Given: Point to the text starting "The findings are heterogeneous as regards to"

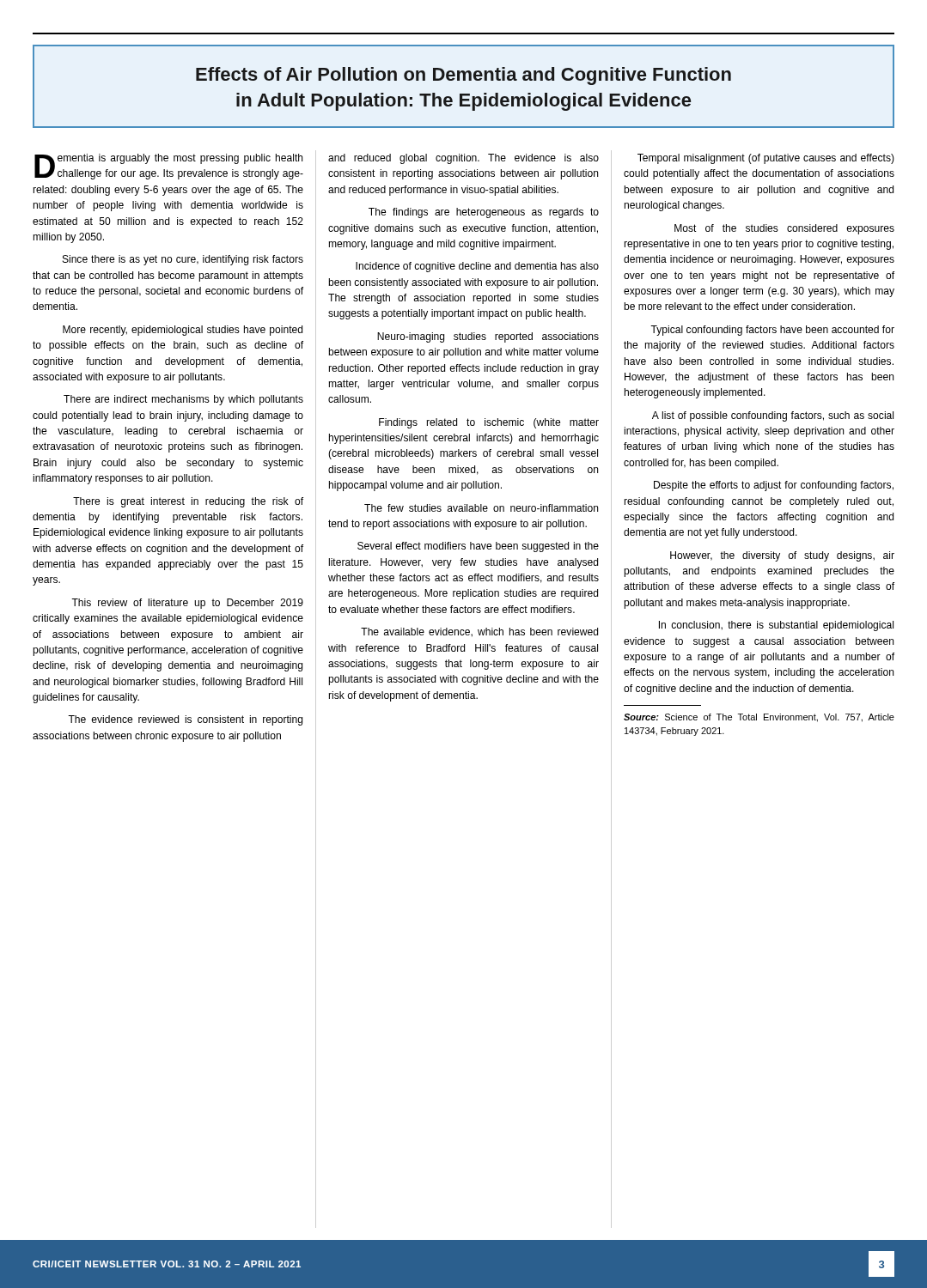Looking at the screenshot, I should coord(464,228).
